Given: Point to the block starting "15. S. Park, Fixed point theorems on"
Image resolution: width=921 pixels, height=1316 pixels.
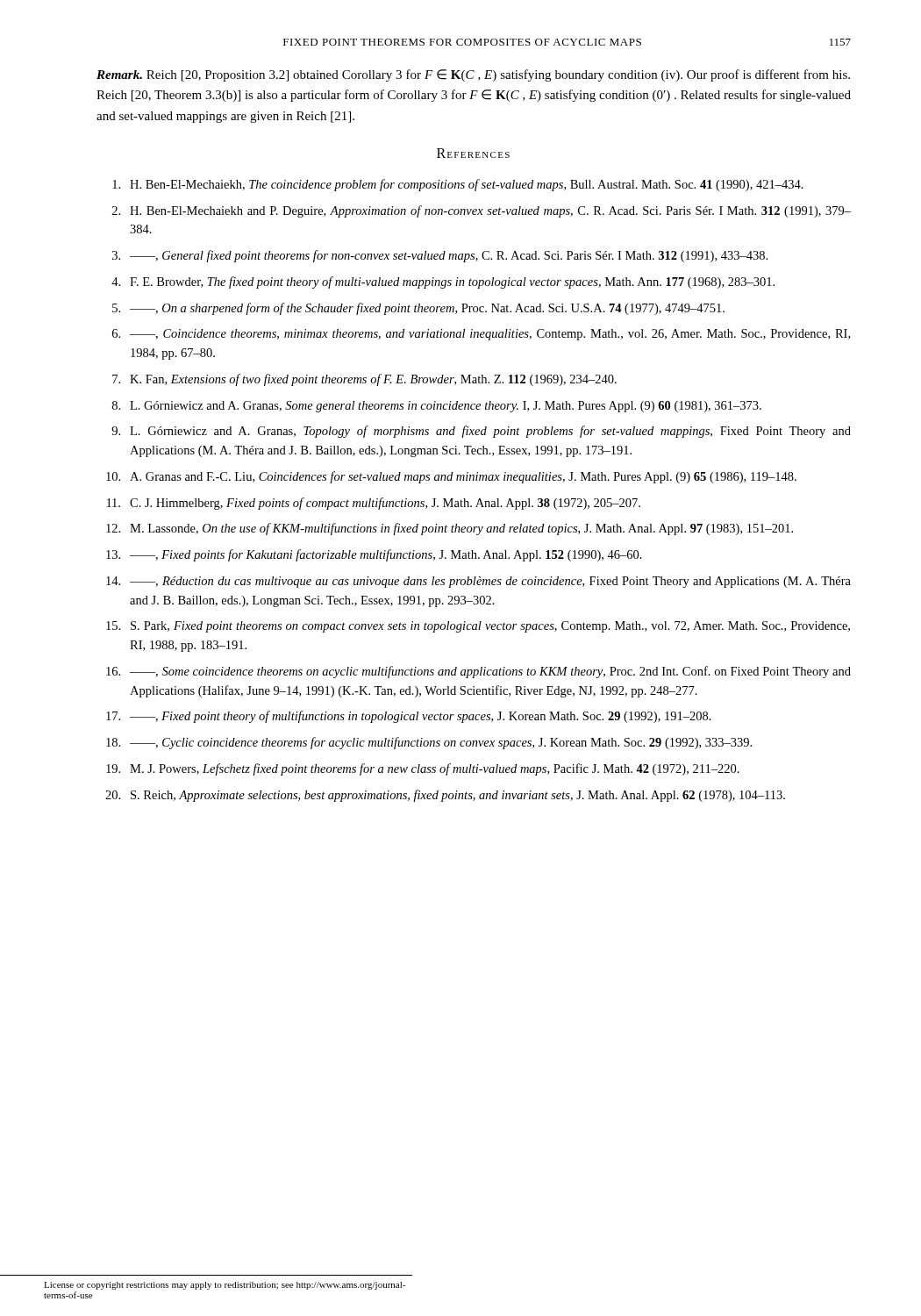Looking at the screenshot, I should tap(474, 636).
